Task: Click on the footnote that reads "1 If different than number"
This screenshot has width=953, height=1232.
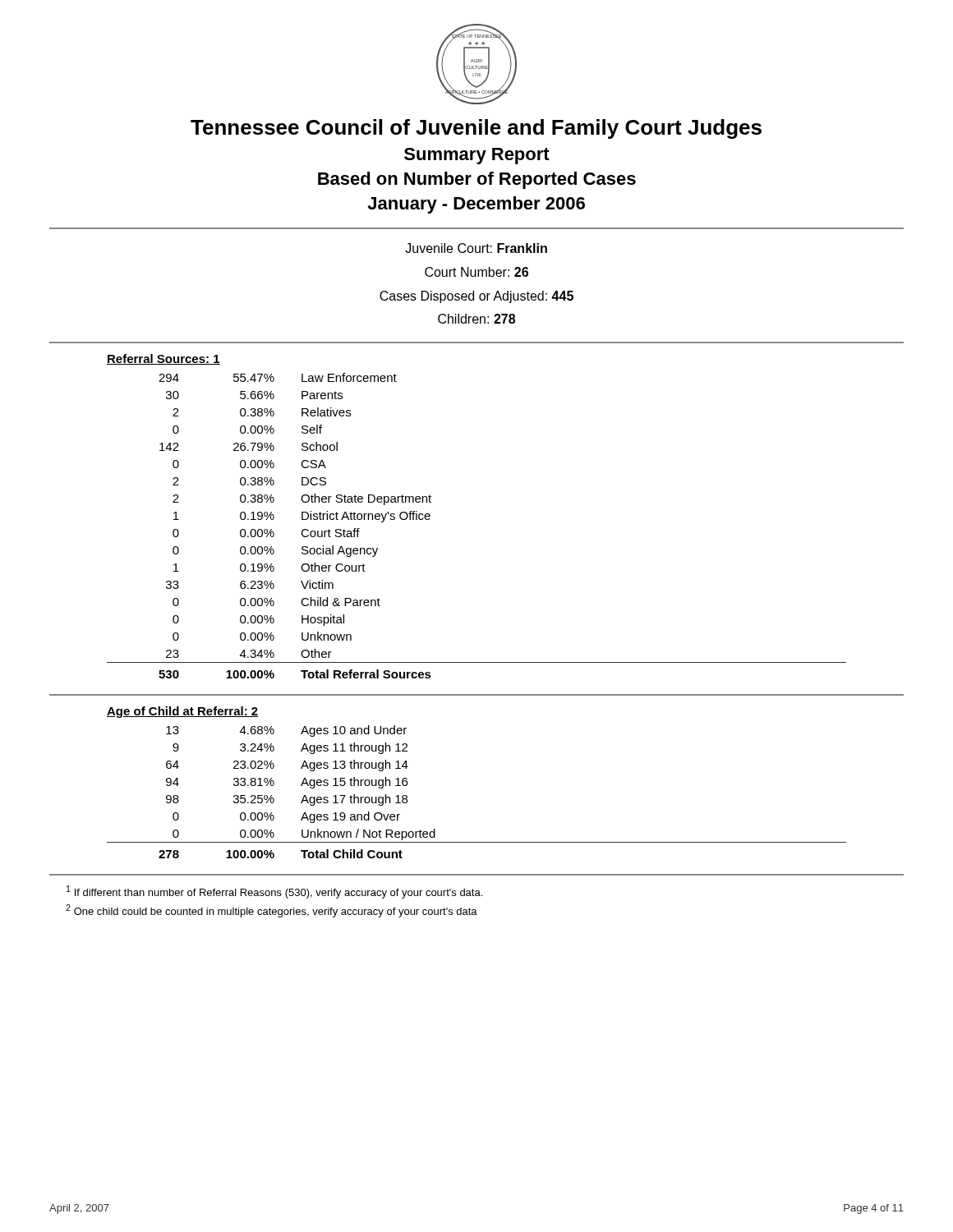Action: click(x=275, y=891)
